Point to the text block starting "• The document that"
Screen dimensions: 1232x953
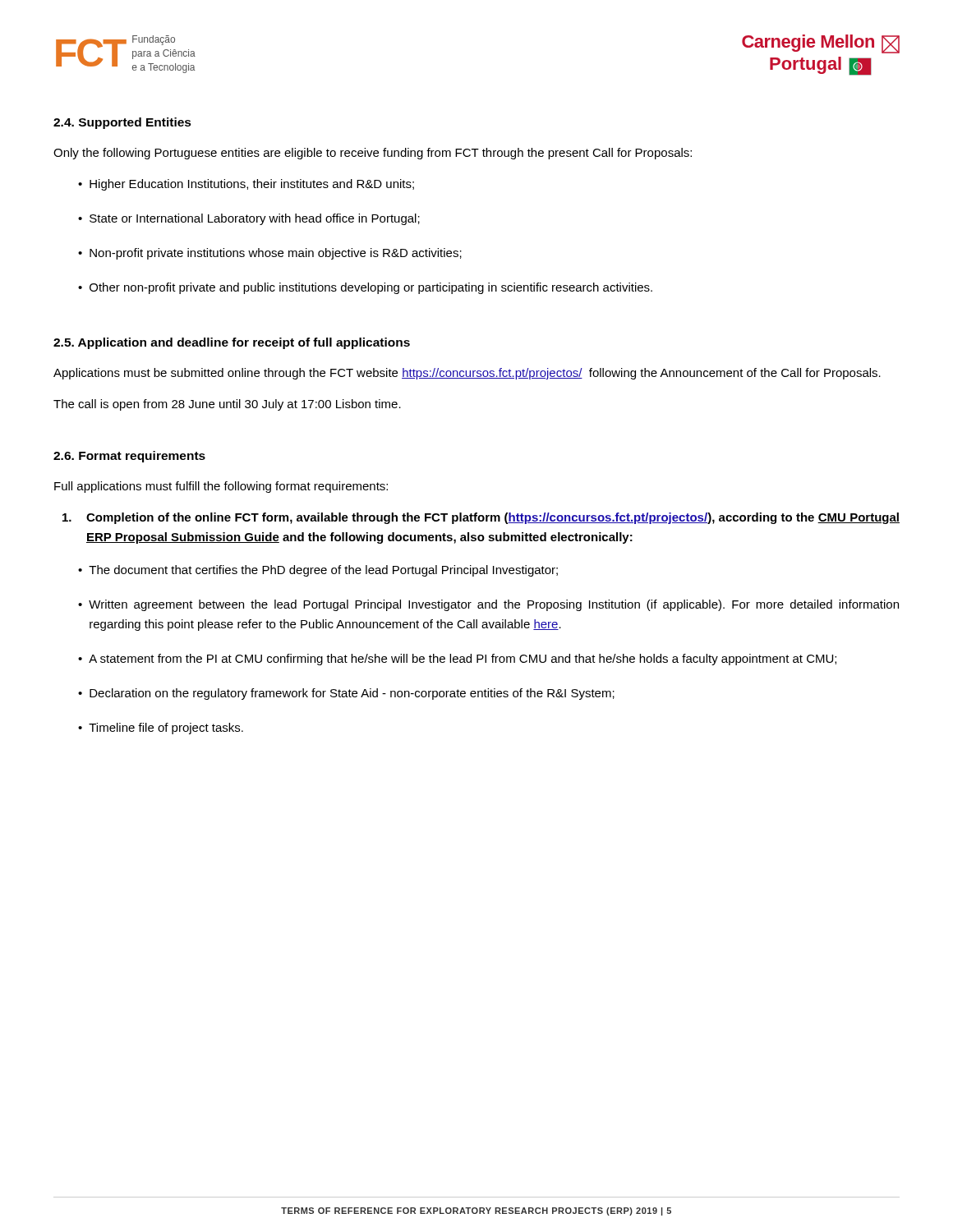(318, 570)
